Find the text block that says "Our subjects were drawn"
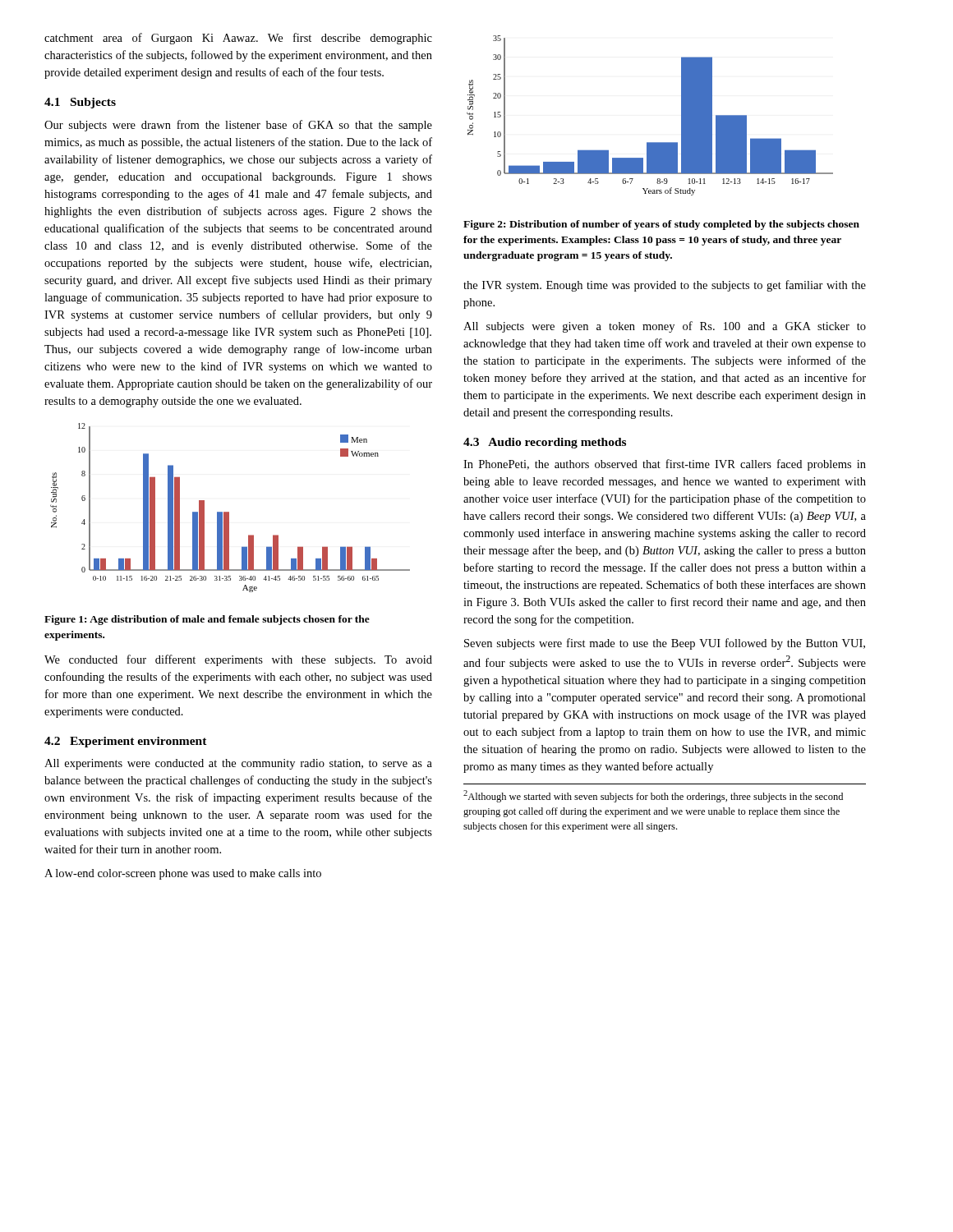Screen dimensions: 1232x953 point(238,263)
